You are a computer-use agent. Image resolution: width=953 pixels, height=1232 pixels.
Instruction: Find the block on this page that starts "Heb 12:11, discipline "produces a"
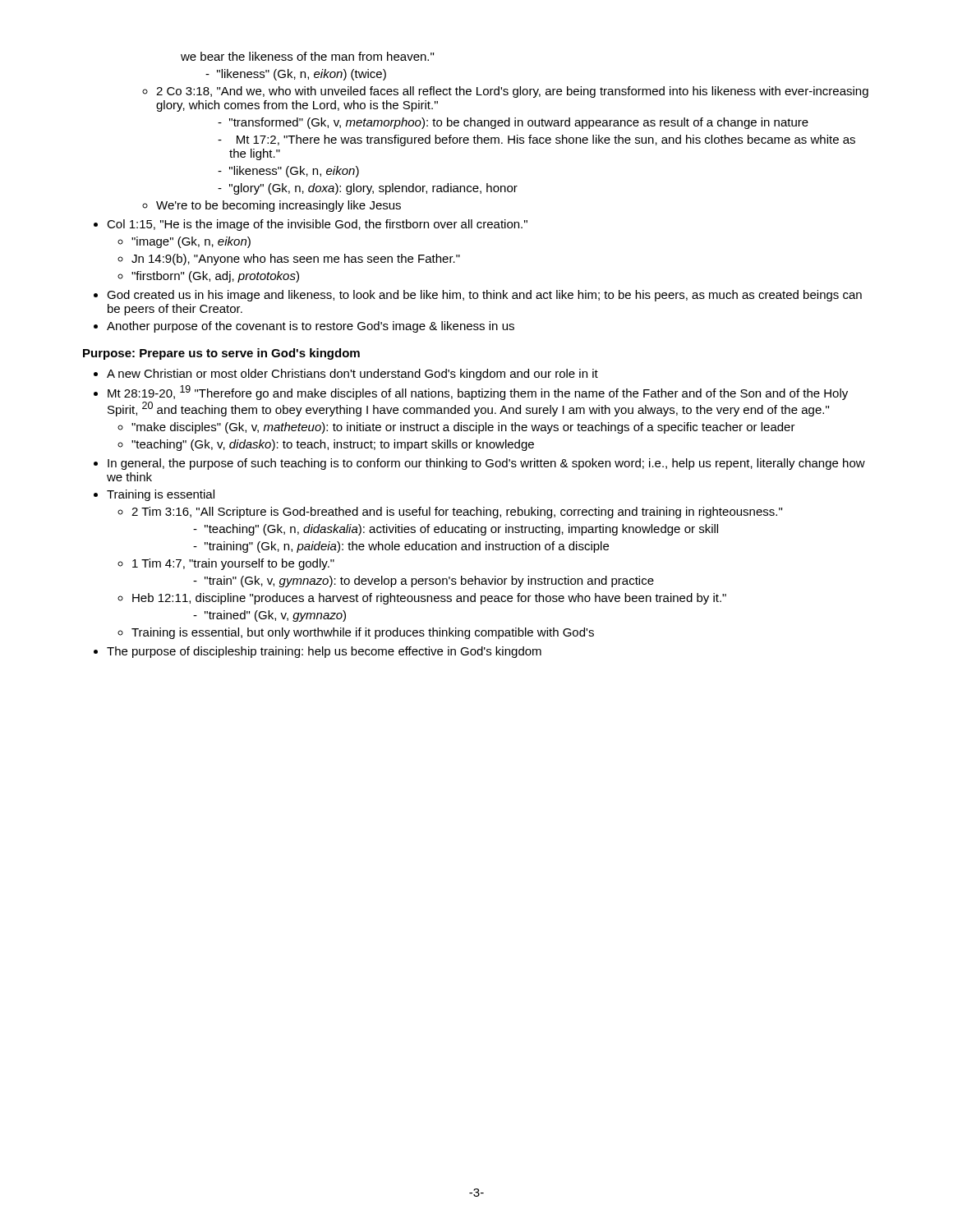(x=429, y=598)
